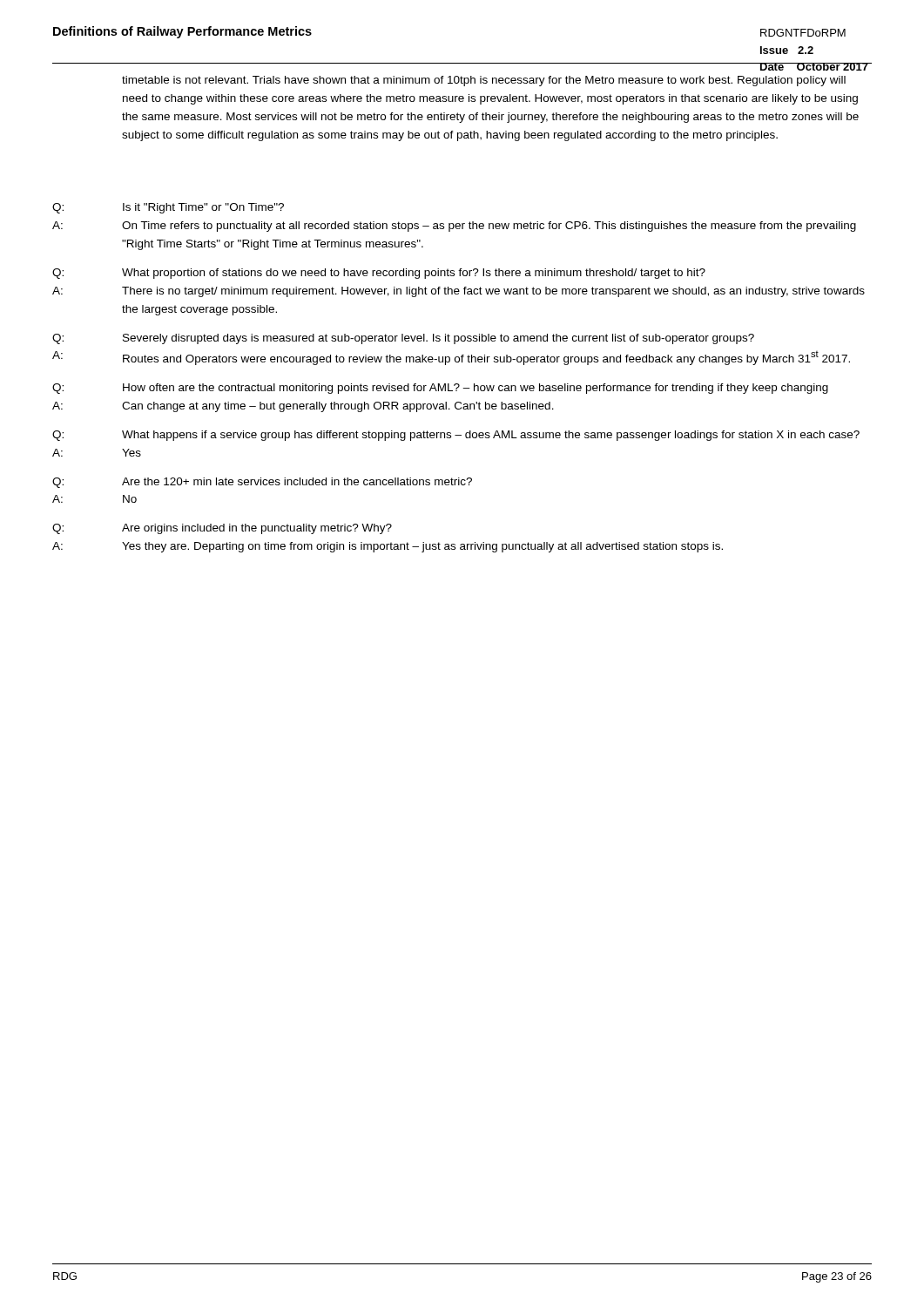The height and width of the screenshot is (1307, 924).
Task: Find the passage starting "A: Yes they are. Departing on"
Action: point(462,547)
